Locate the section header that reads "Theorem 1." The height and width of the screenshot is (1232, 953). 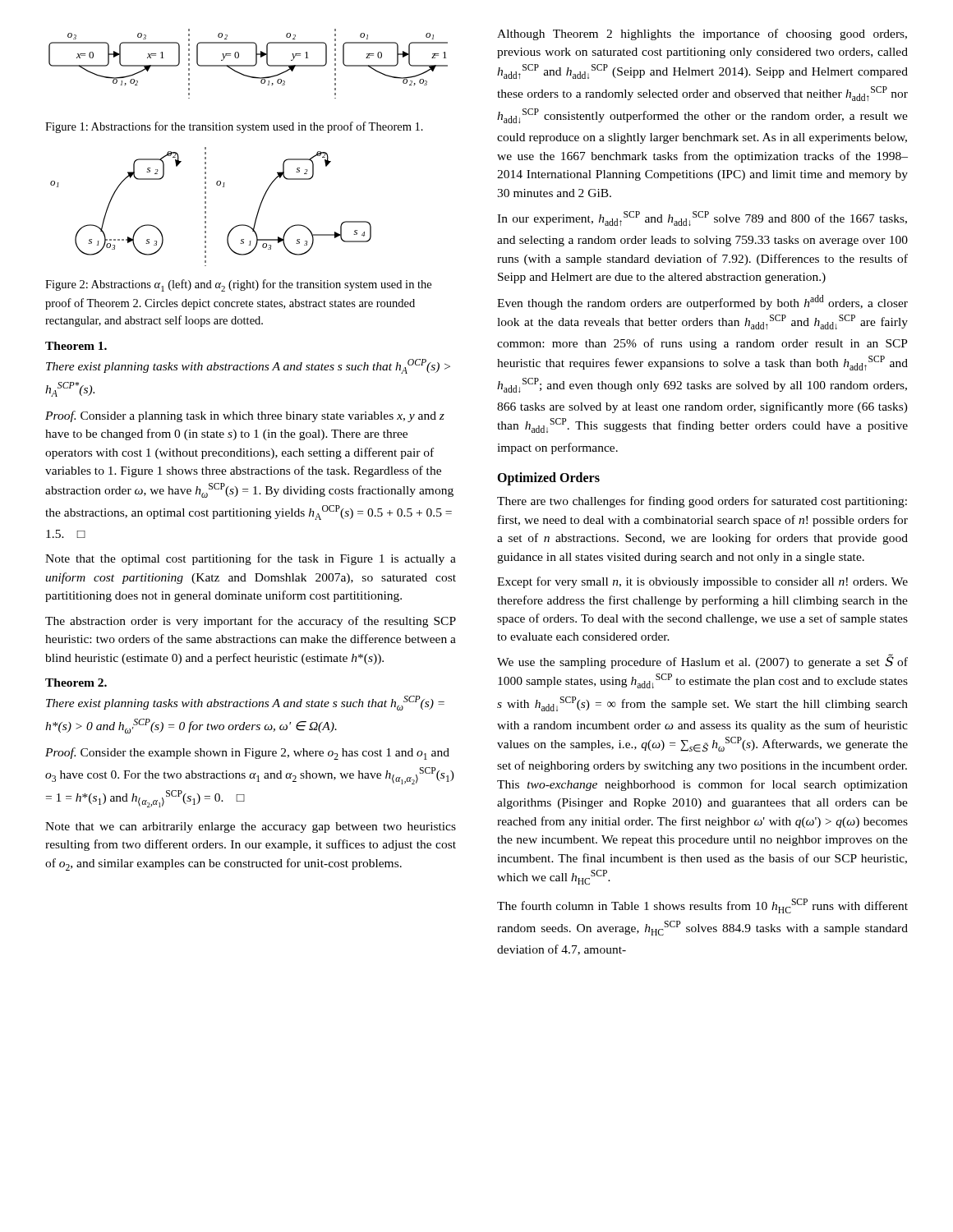76,345
